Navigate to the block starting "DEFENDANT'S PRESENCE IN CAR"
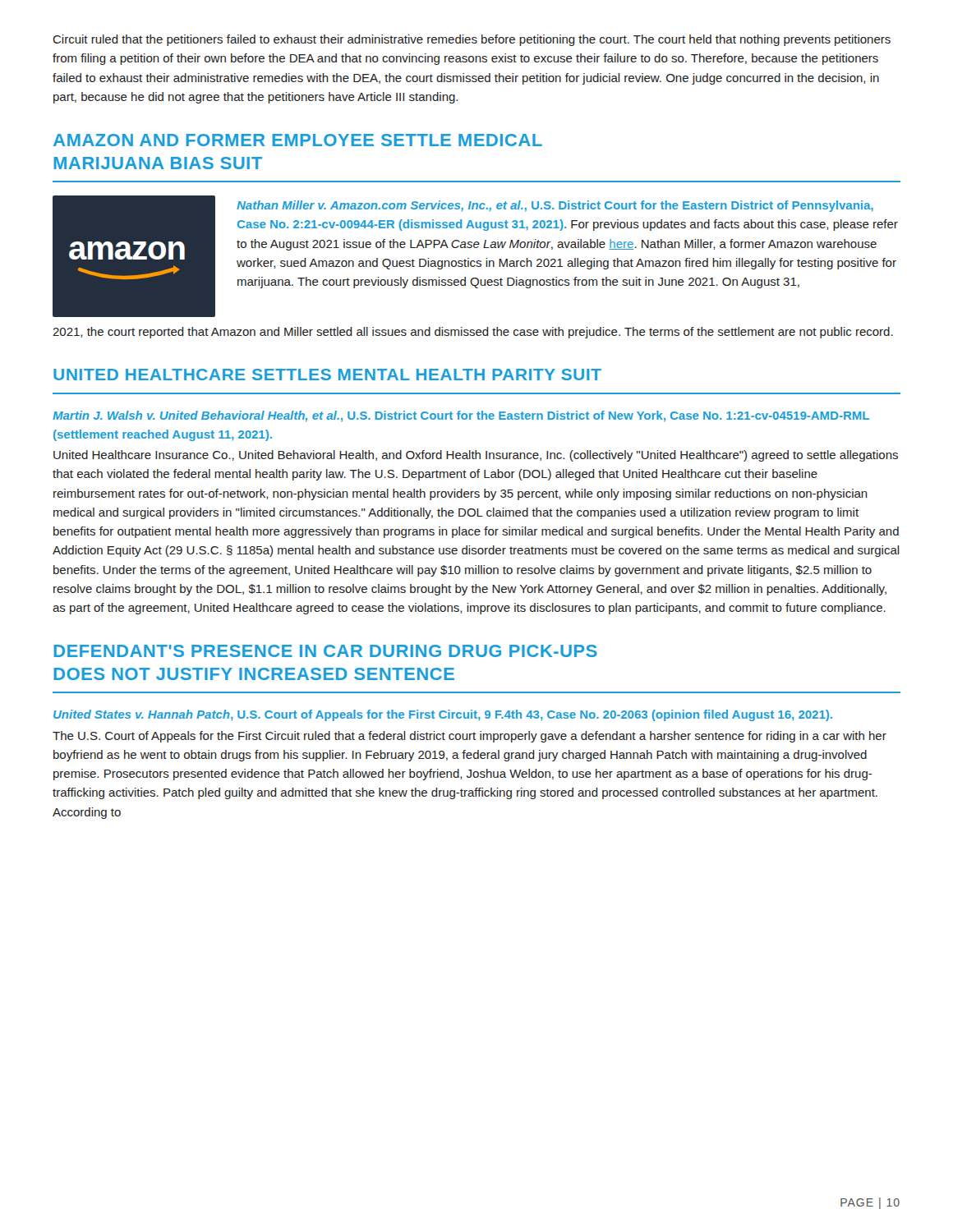 (x=325, y=662)
